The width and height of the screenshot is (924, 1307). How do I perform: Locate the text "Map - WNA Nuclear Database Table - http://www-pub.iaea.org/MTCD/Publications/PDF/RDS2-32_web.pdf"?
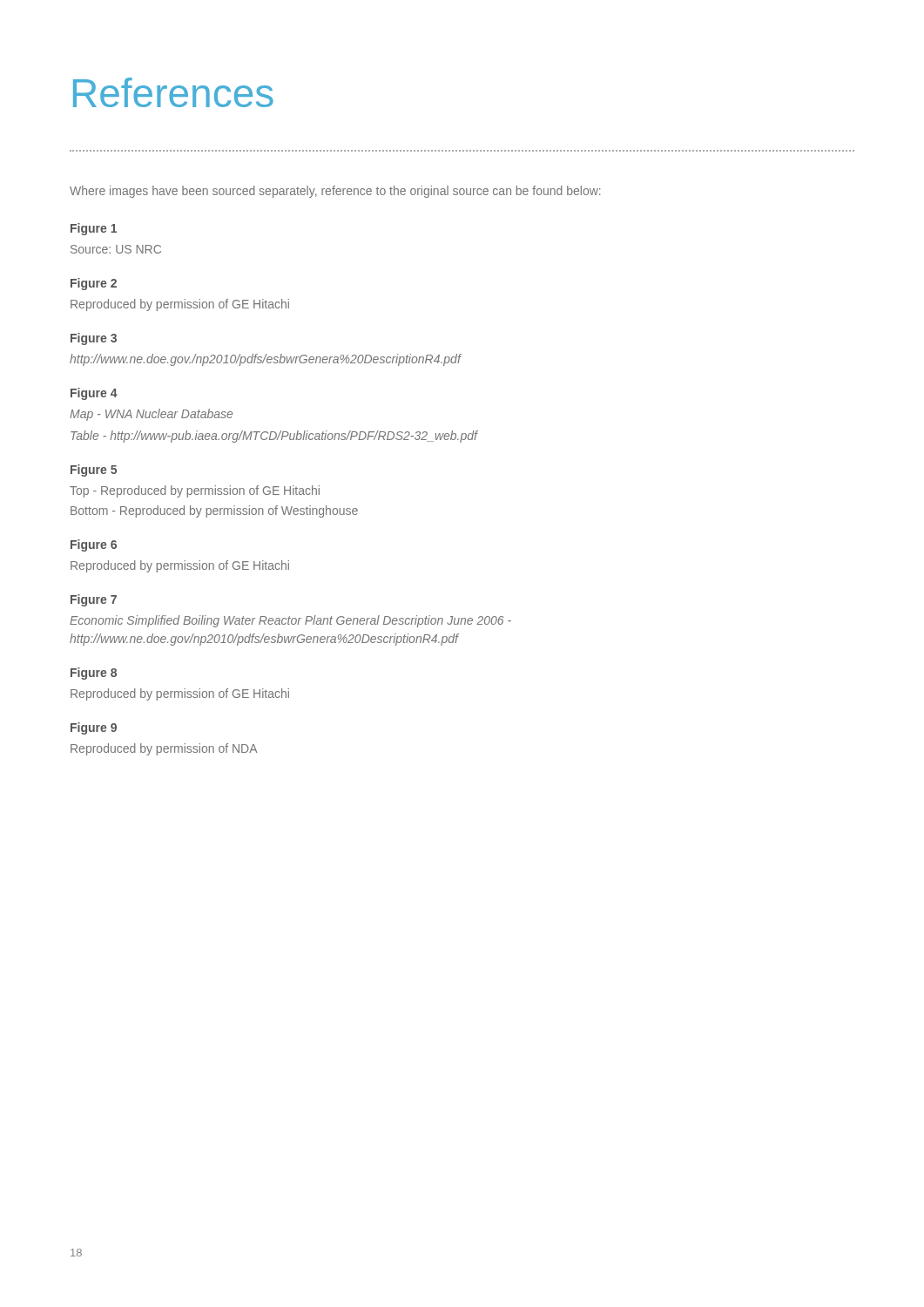(x=462, y=425)
